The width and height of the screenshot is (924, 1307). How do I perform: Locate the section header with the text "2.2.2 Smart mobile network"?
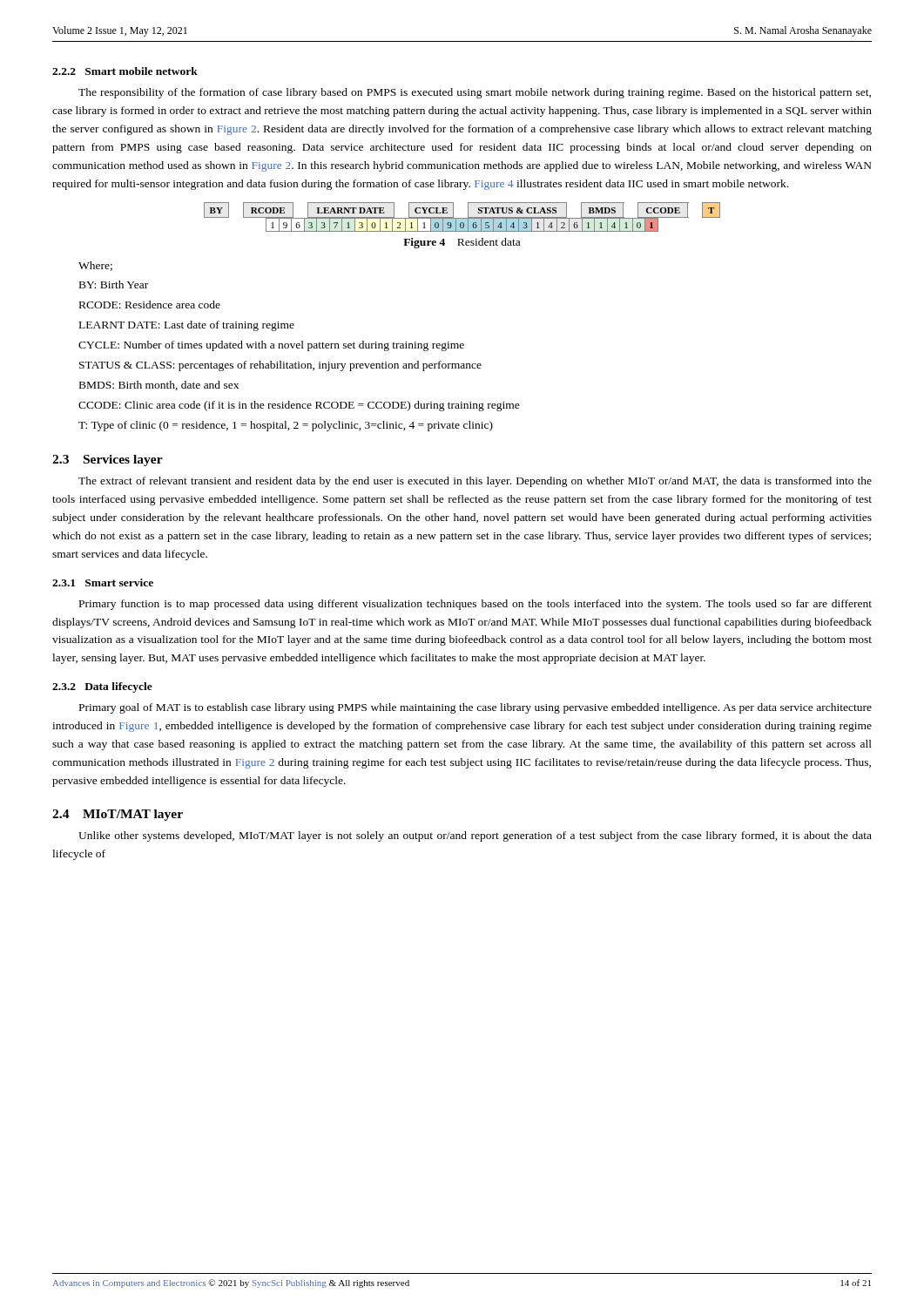125,71
